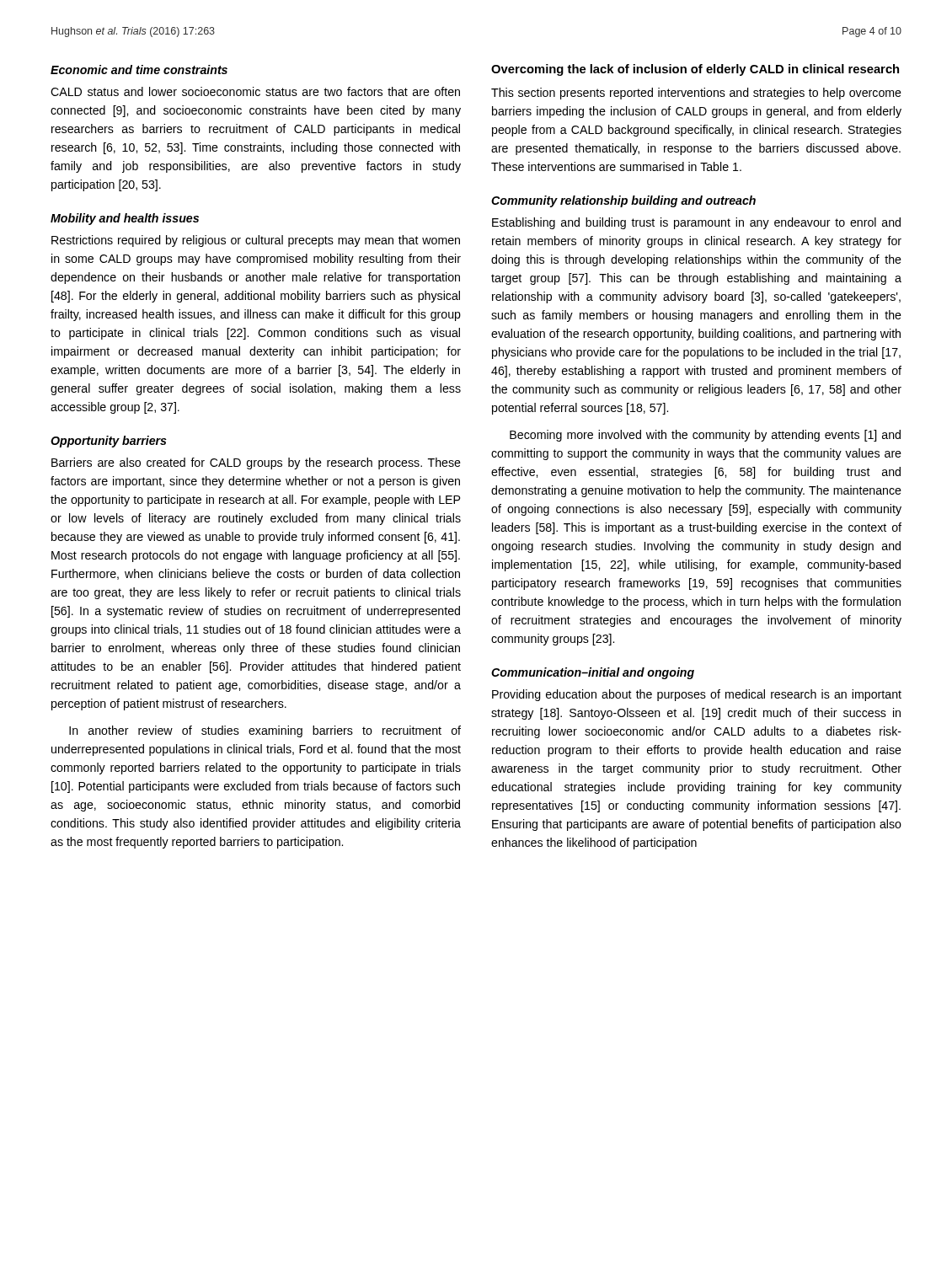Select the text starting "This section presents reported interventions and"
Viewport: 952px width, 1264px height.
pos(696,129)
